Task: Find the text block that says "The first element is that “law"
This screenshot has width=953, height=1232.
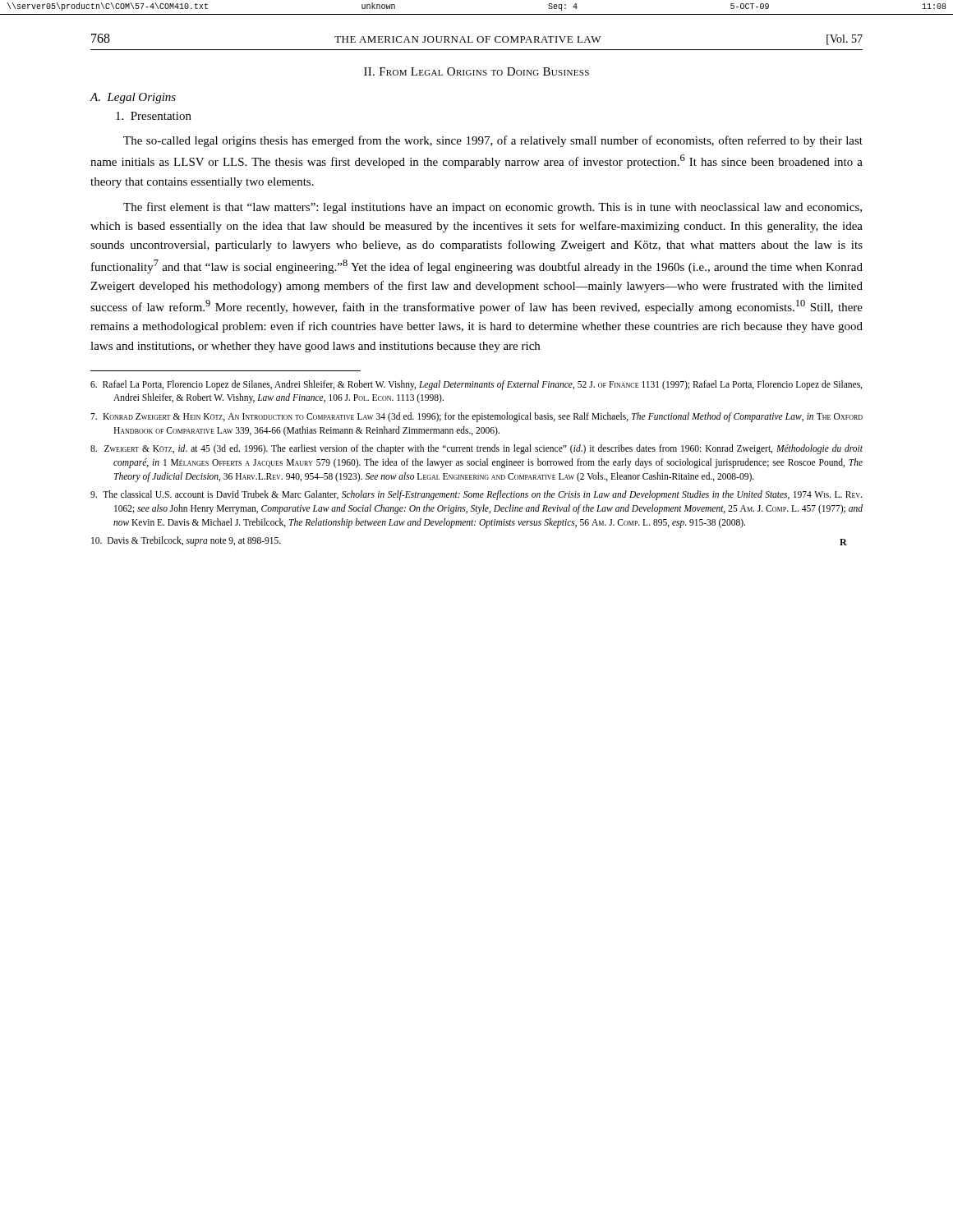Action: (476, 276)
